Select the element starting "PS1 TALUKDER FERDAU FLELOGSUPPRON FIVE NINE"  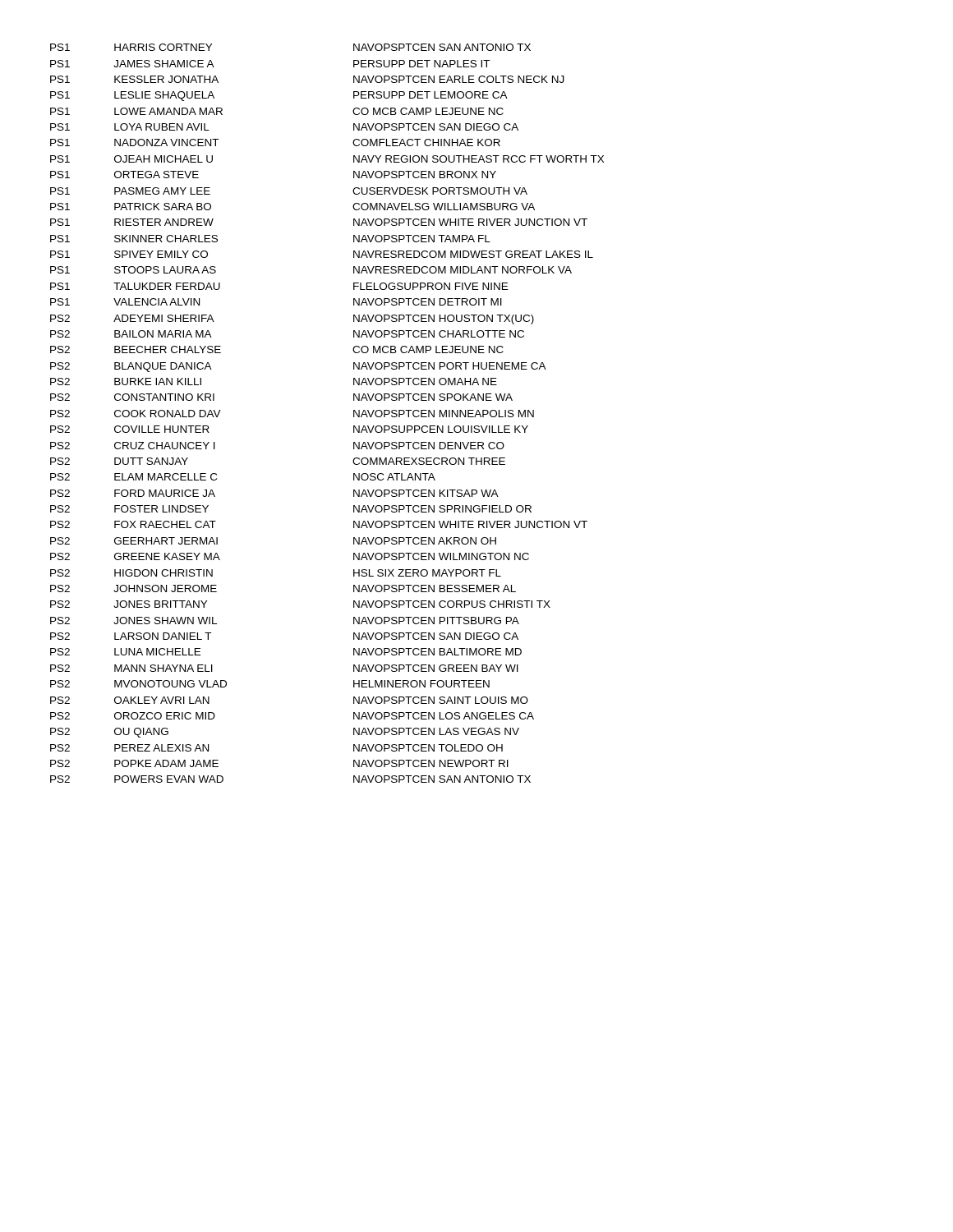pyautogui.click(x=476, y=286)
